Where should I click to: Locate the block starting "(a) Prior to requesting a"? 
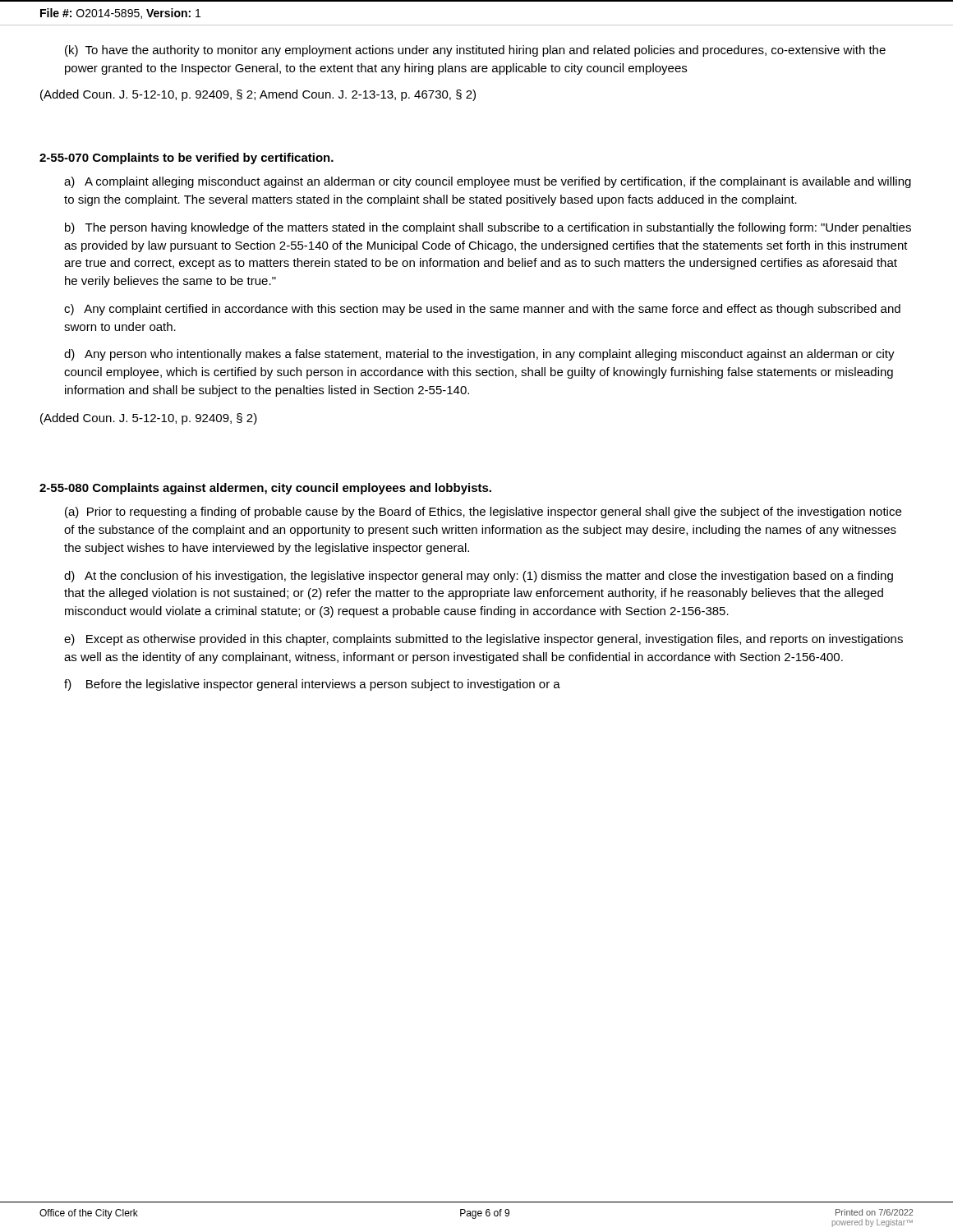click(x=489, y=530)
